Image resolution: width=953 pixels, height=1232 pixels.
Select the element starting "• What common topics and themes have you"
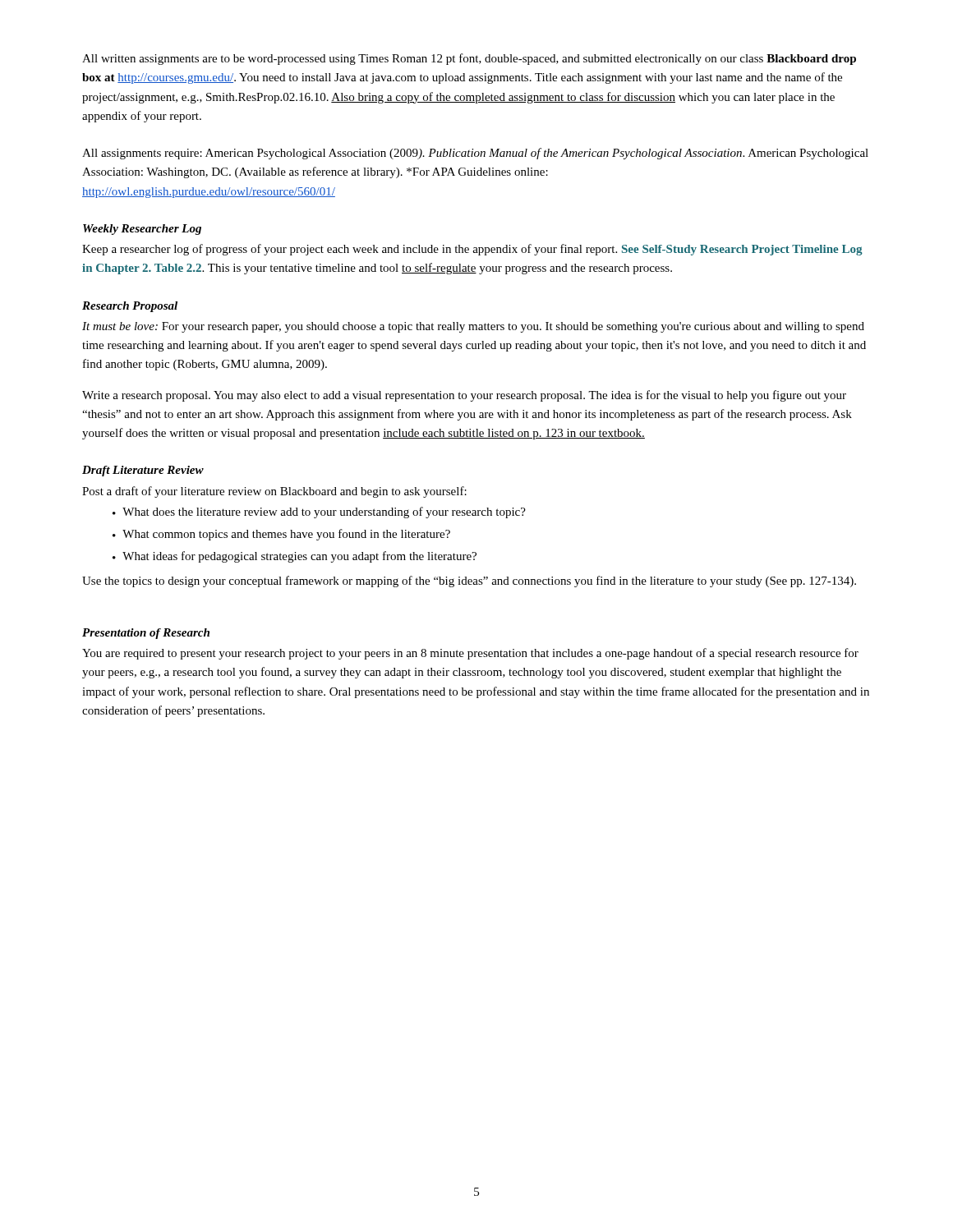[281, 535]
